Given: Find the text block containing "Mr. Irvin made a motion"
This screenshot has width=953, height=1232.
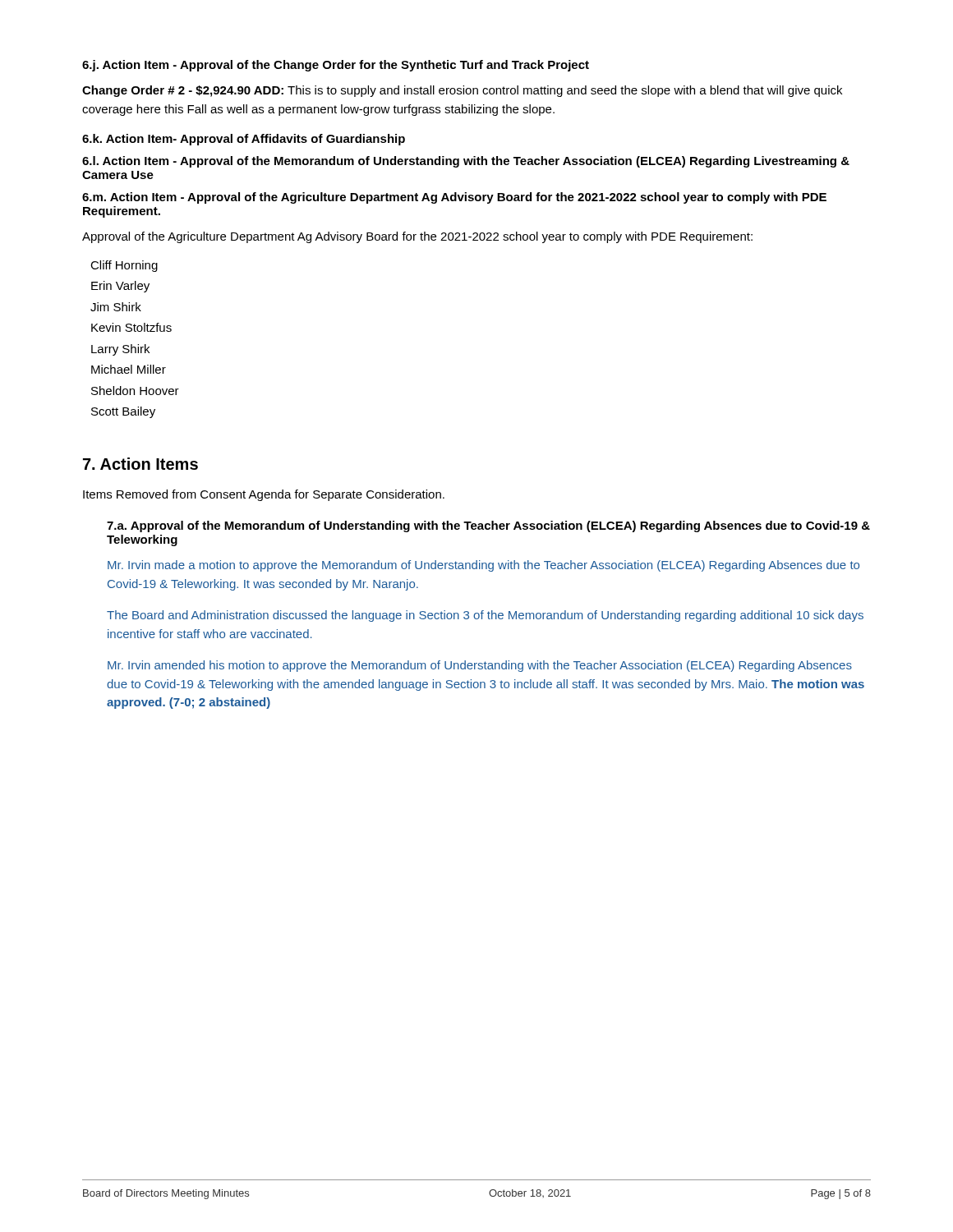Looking at the screenshot, I should pos(483,574).
